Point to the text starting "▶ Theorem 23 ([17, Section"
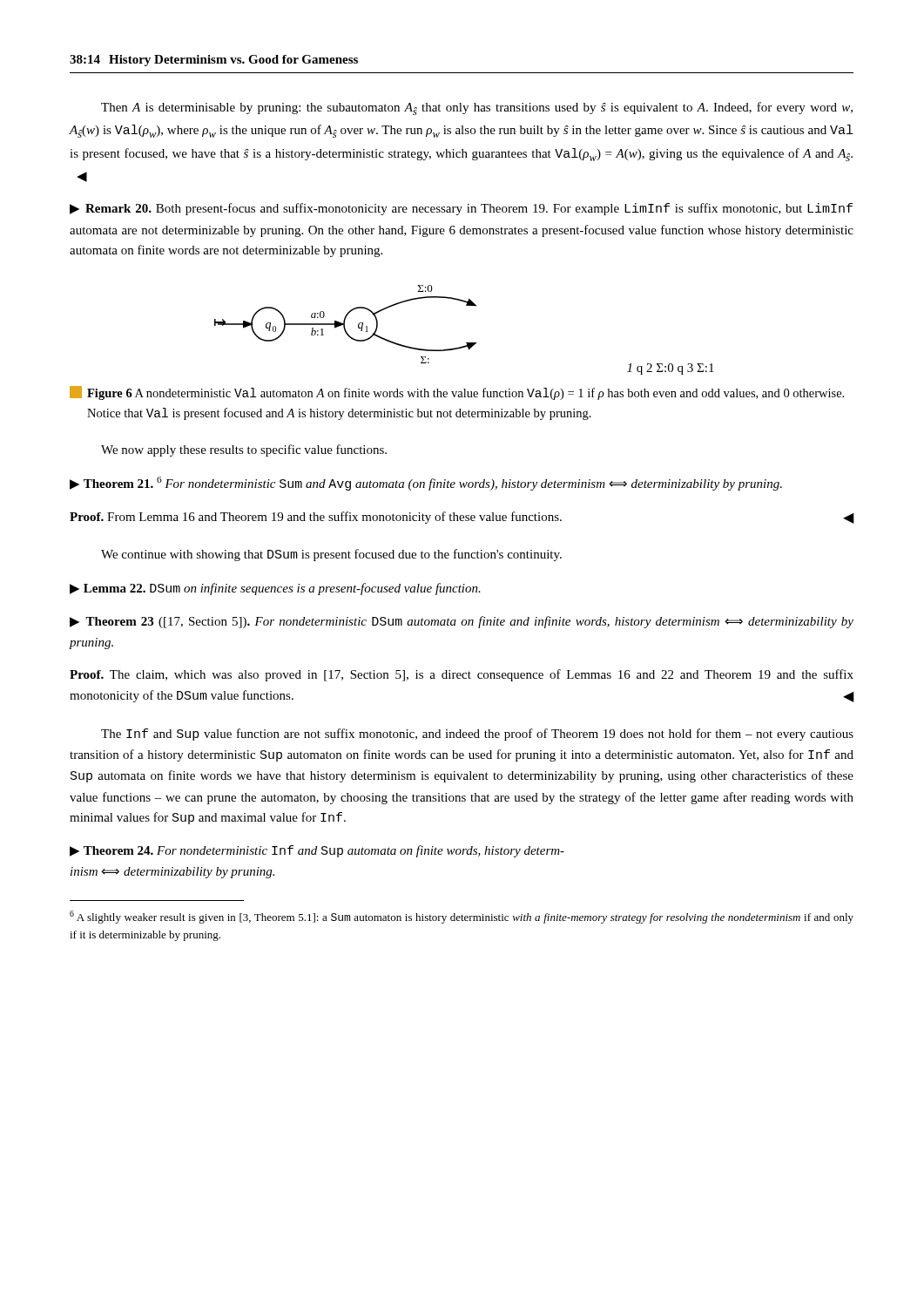 click(x=462, y=632)
